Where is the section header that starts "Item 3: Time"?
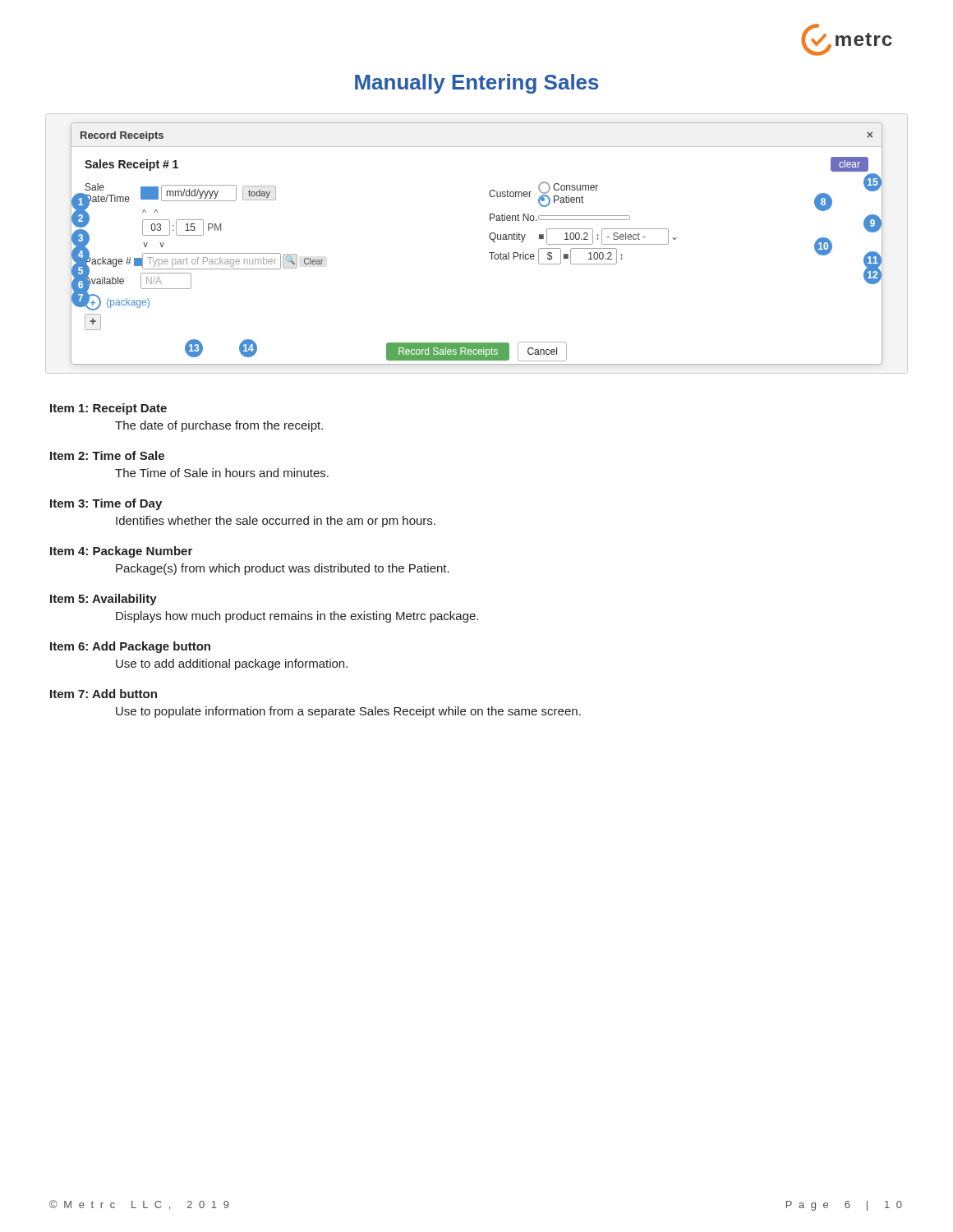This screenshot has width=953, height=1232. point(106,503)
